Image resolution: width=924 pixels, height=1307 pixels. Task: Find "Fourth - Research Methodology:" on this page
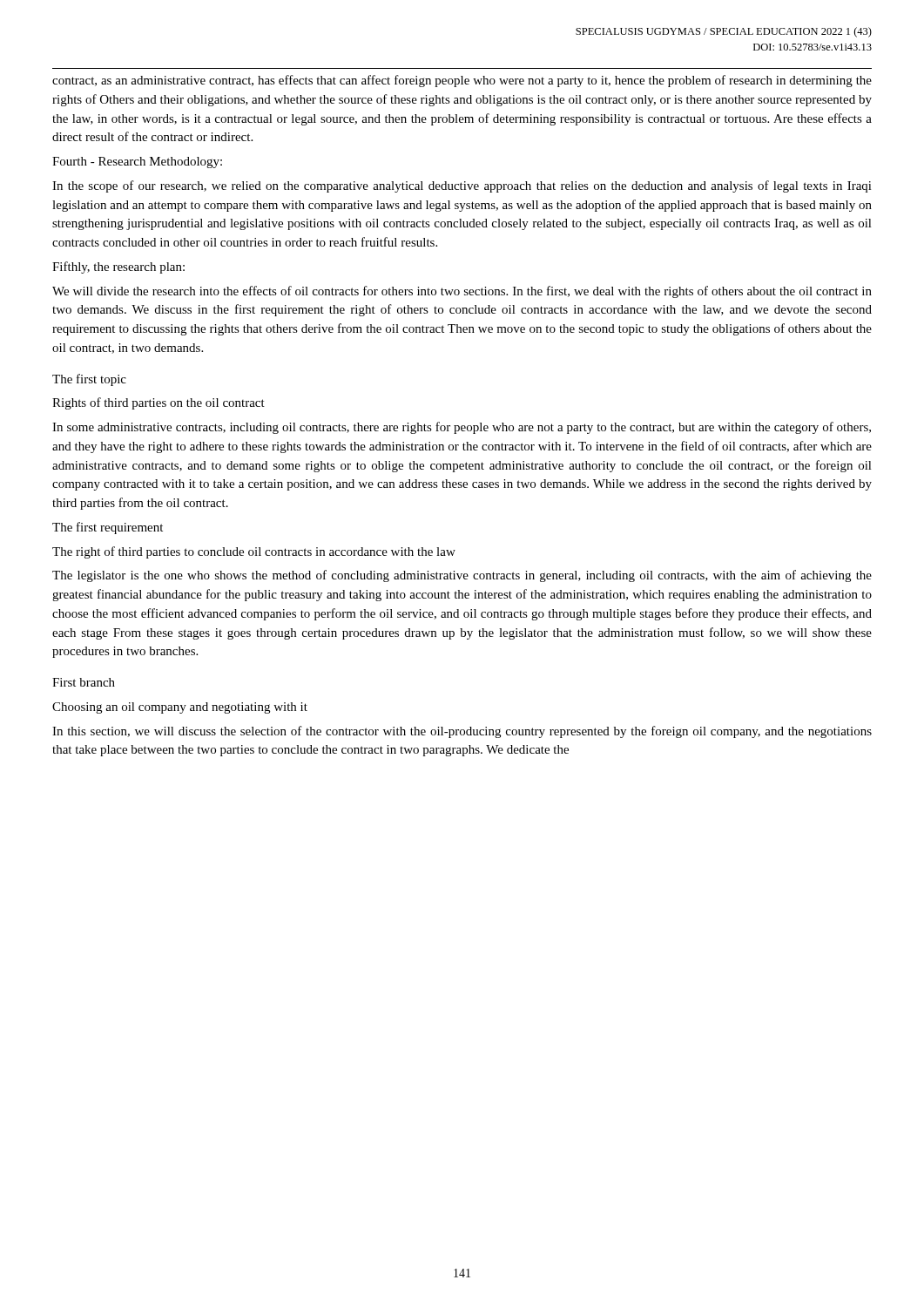pyautogui.click(x=138, y=161)
